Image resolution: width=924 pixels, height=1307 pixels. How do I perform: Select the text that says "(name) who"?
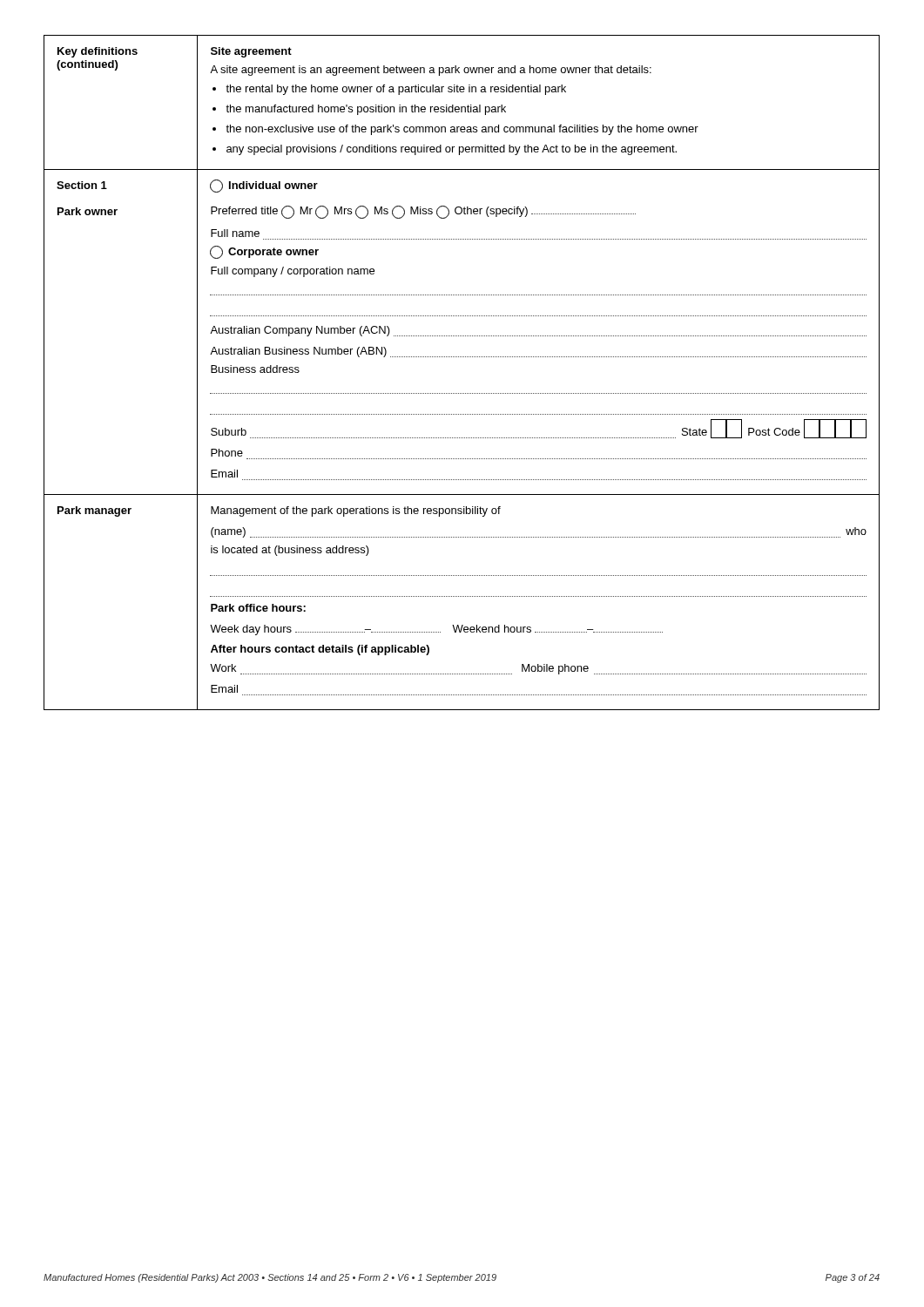538,529
